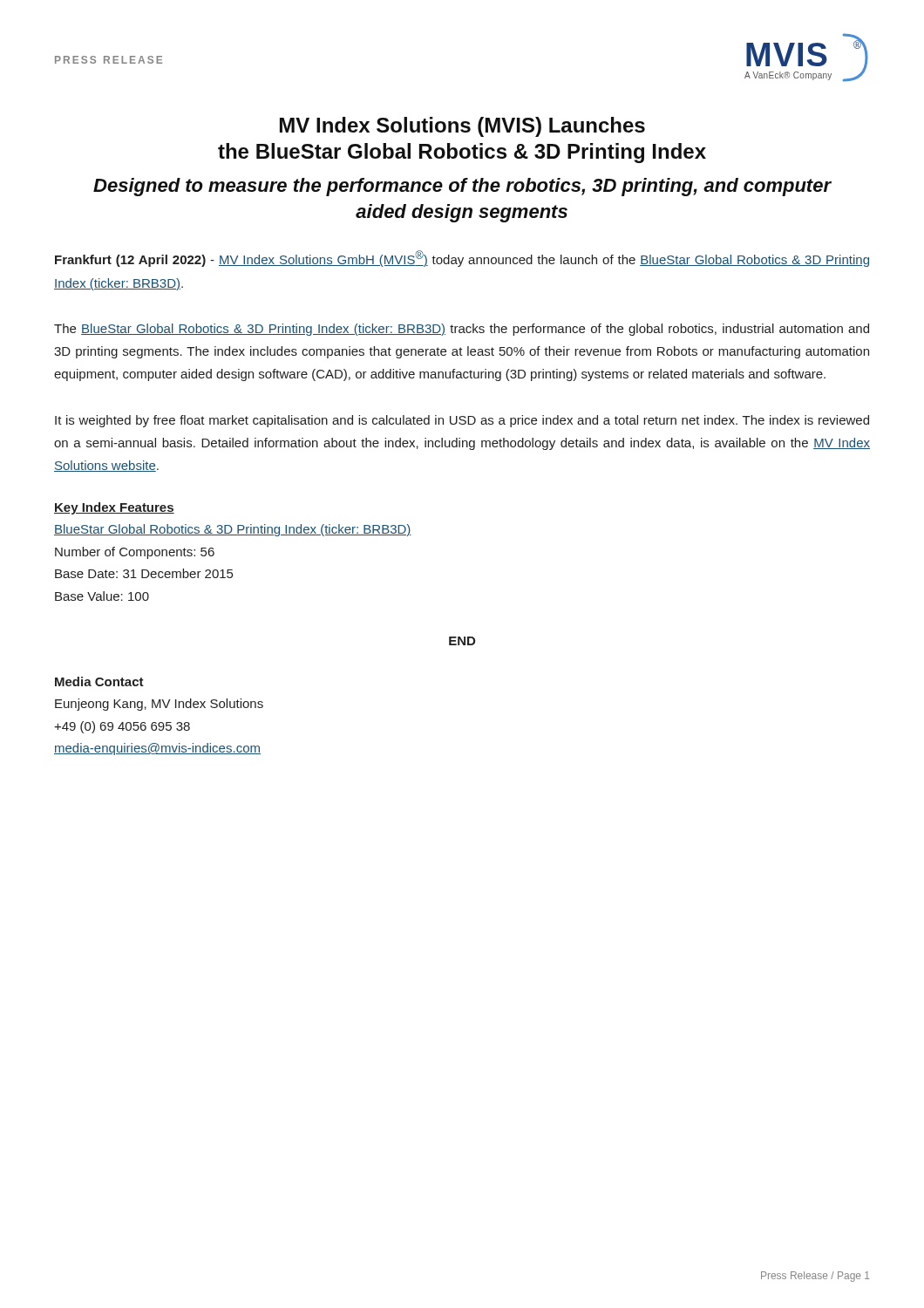This screenshot has width=924, height=1308.
Task: Click the section header that begins "Designed to measure the performance"
Action: click(462, 198)
